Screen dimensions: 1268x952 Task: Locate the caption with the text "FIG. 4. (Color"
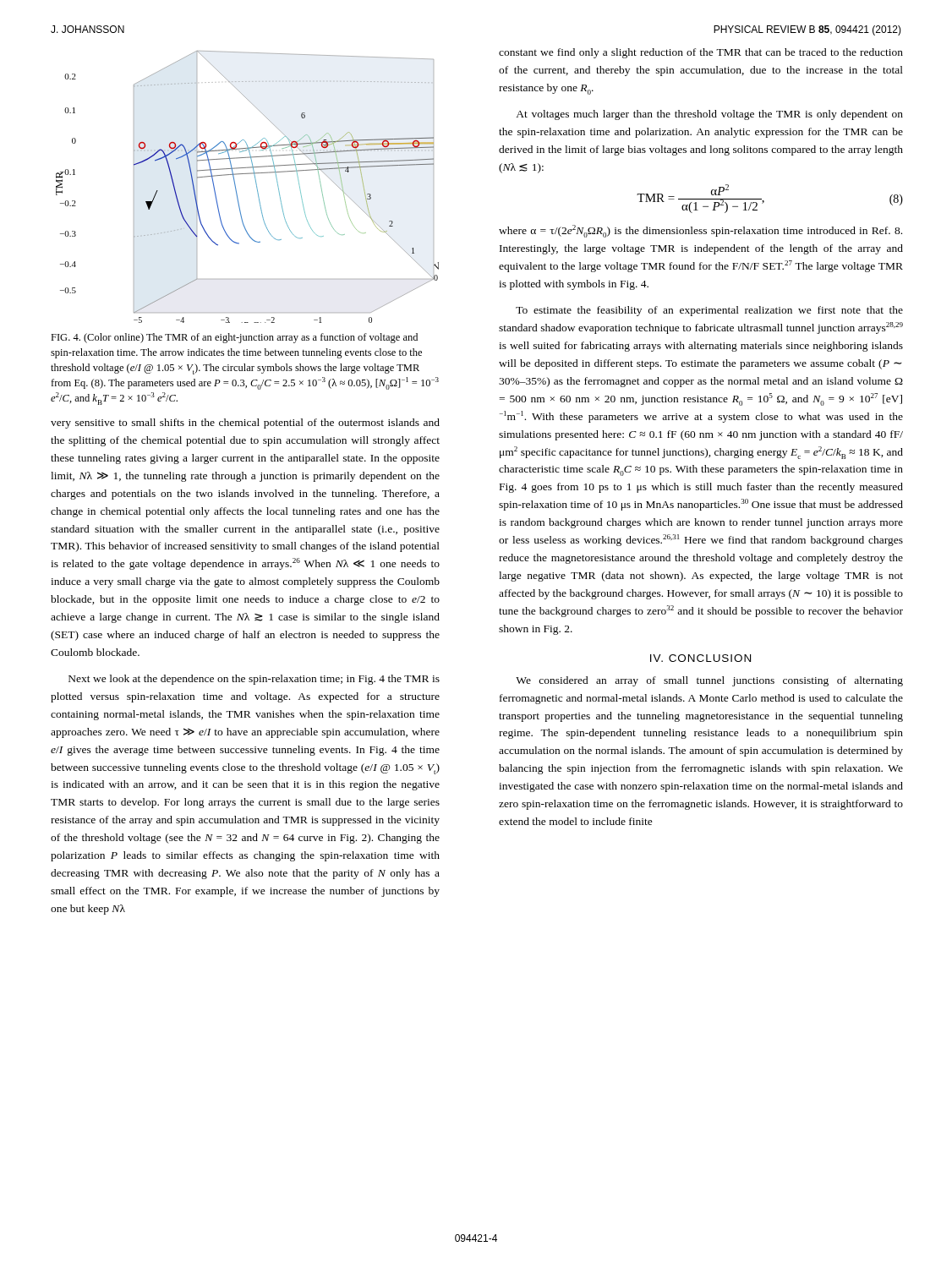coord(245,369)
